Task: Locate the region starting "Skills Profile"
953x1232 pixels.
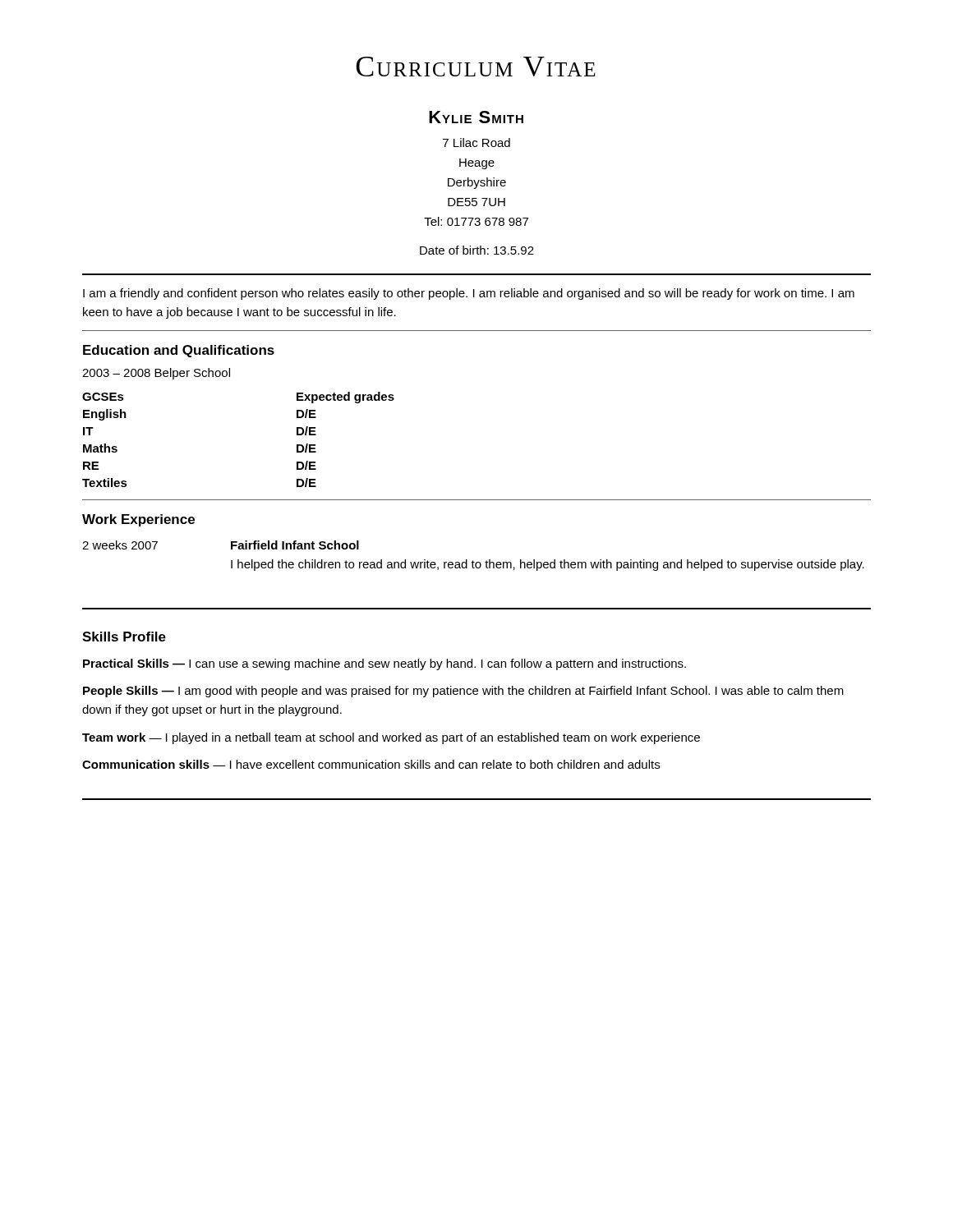Action: 124,637
